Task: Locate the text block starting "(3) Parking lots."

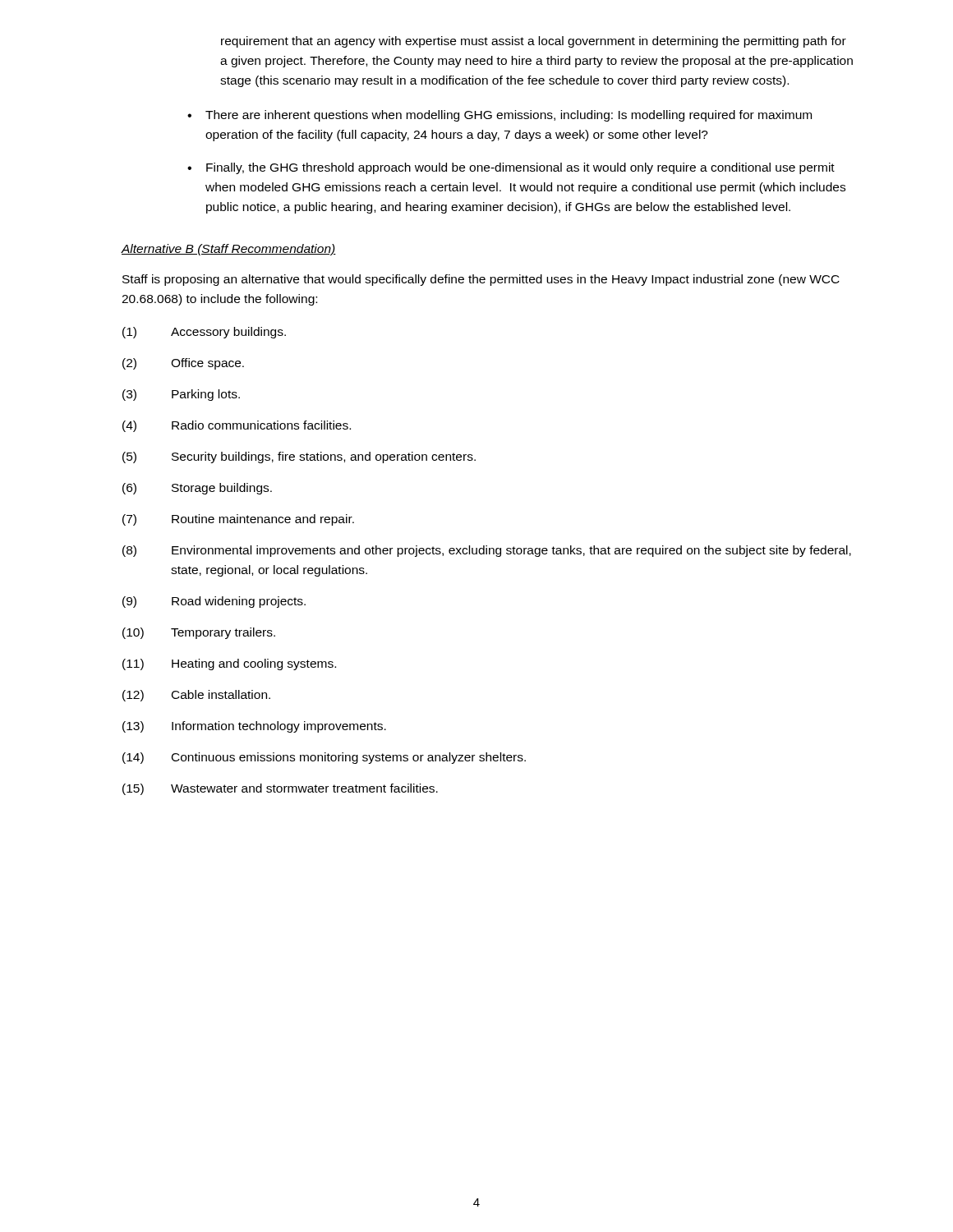Action: pos(181,395)
